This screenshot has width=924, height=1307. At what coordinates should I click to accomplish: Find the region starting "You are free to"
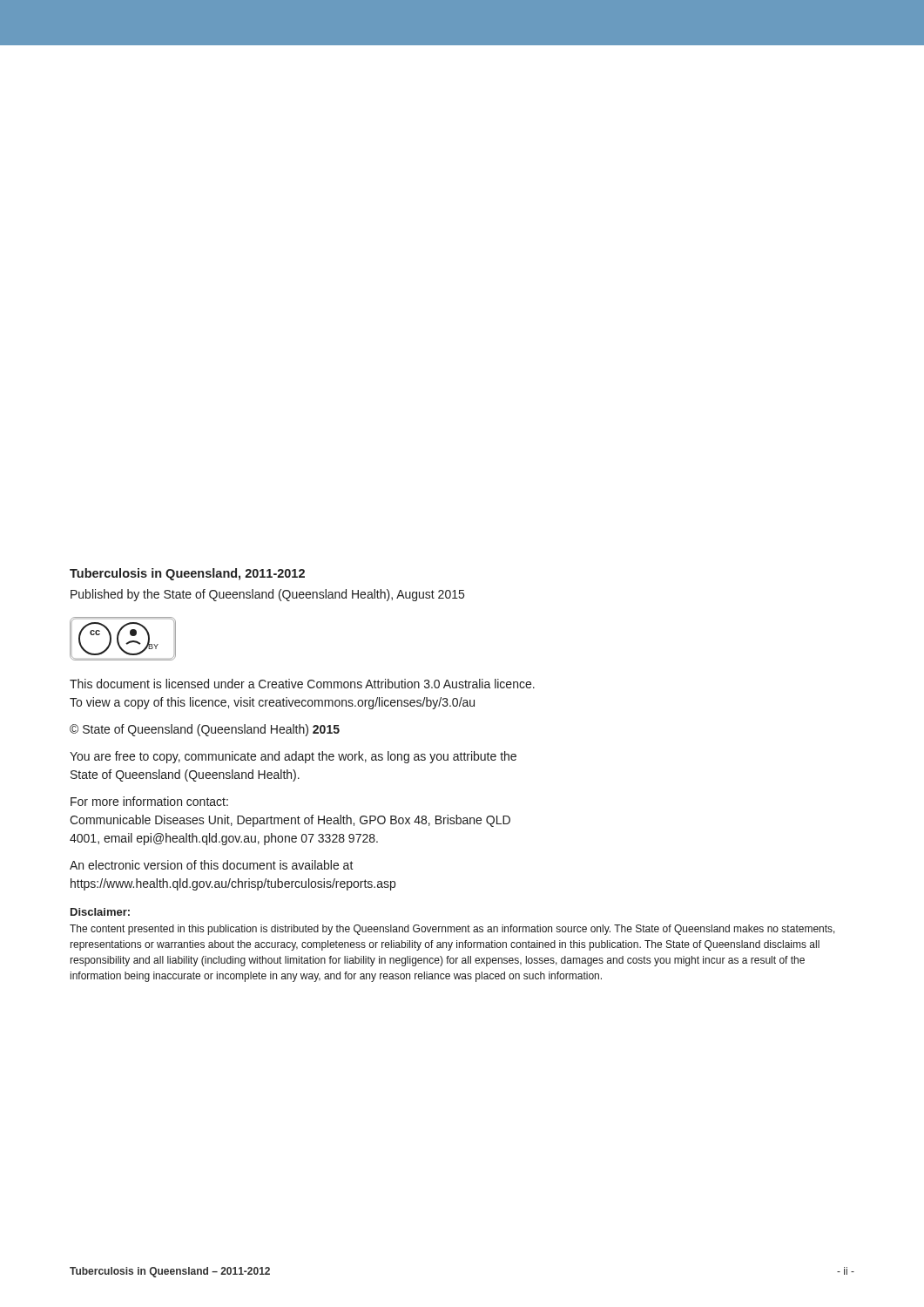(x=293, y=765)
